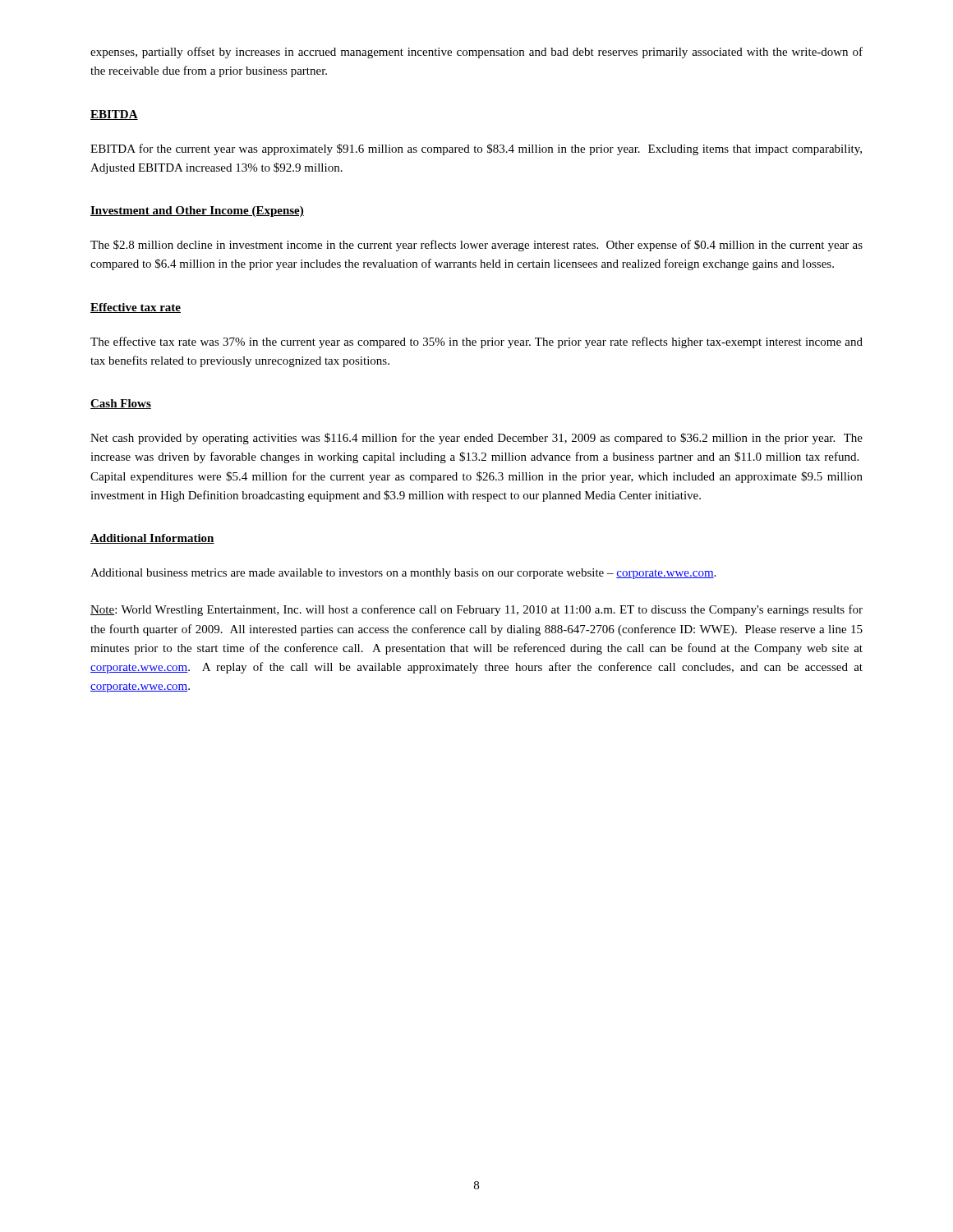
Task: Find the block starting "Investment and Other Income (Expense)"
Action: click(x=197, y=210)
